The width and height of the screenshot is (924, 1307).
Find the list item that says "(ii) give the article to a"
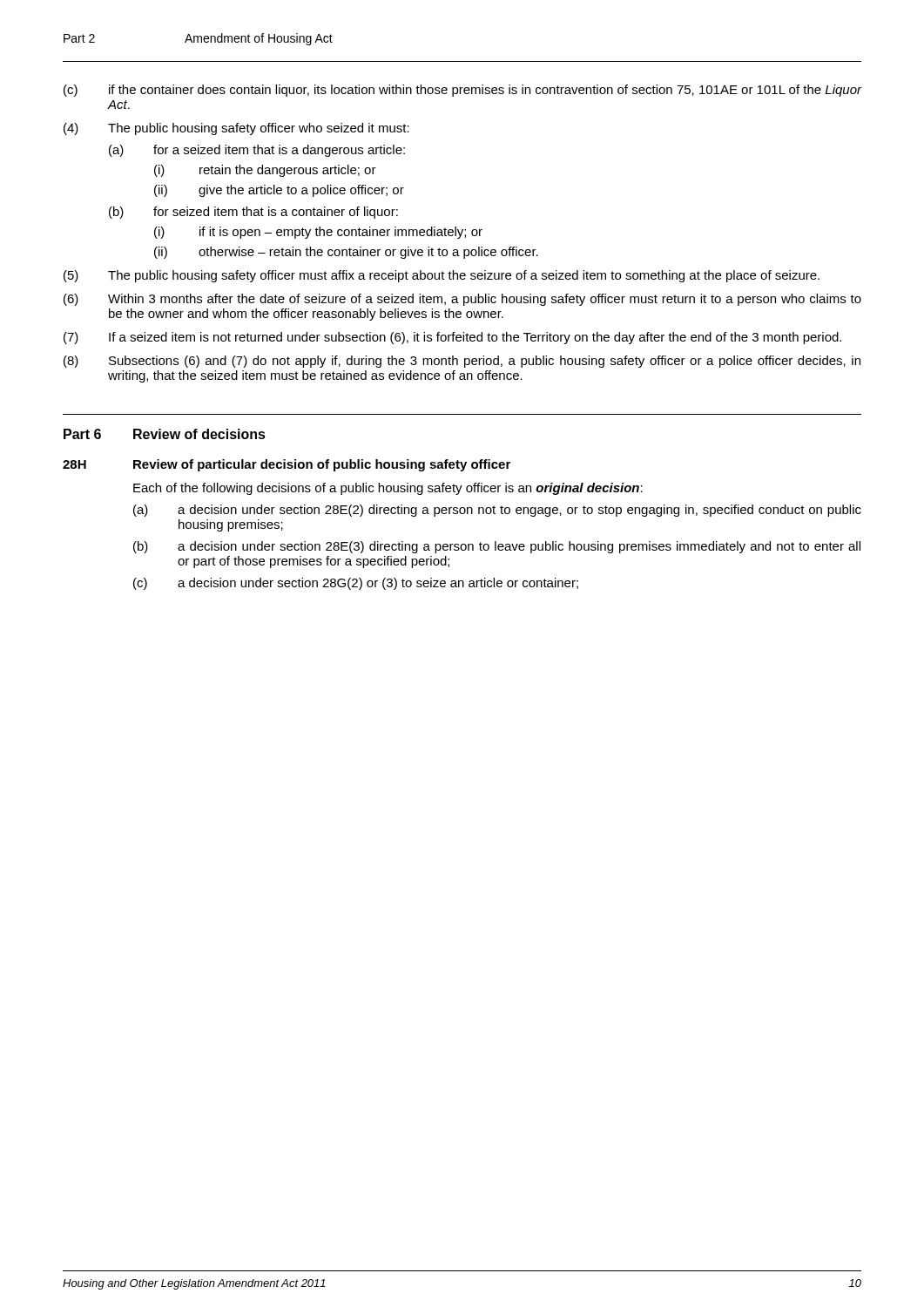click(x=279, y=191)
